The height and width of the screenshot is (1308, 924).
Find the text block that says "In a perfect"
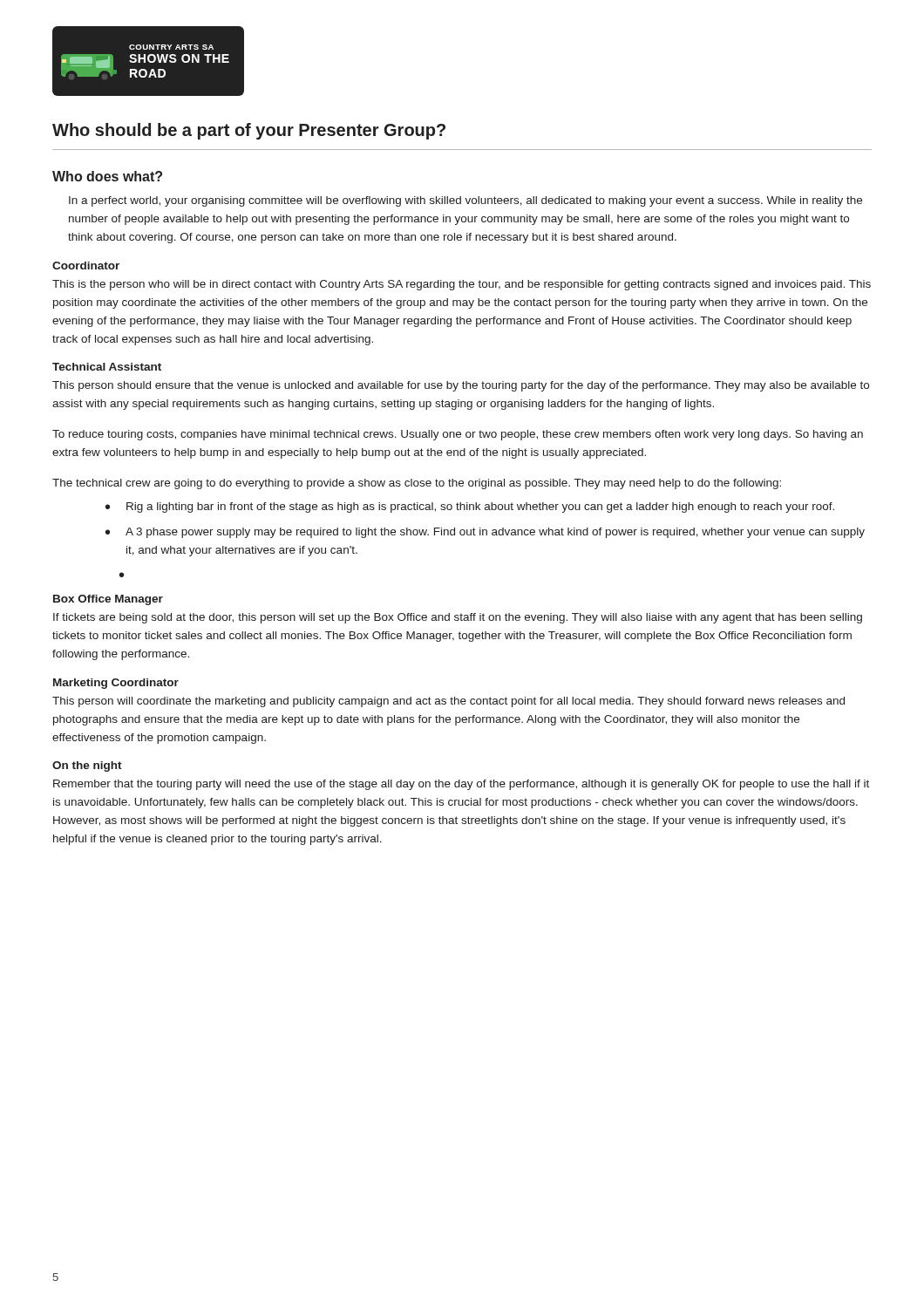tap(465, 218)
